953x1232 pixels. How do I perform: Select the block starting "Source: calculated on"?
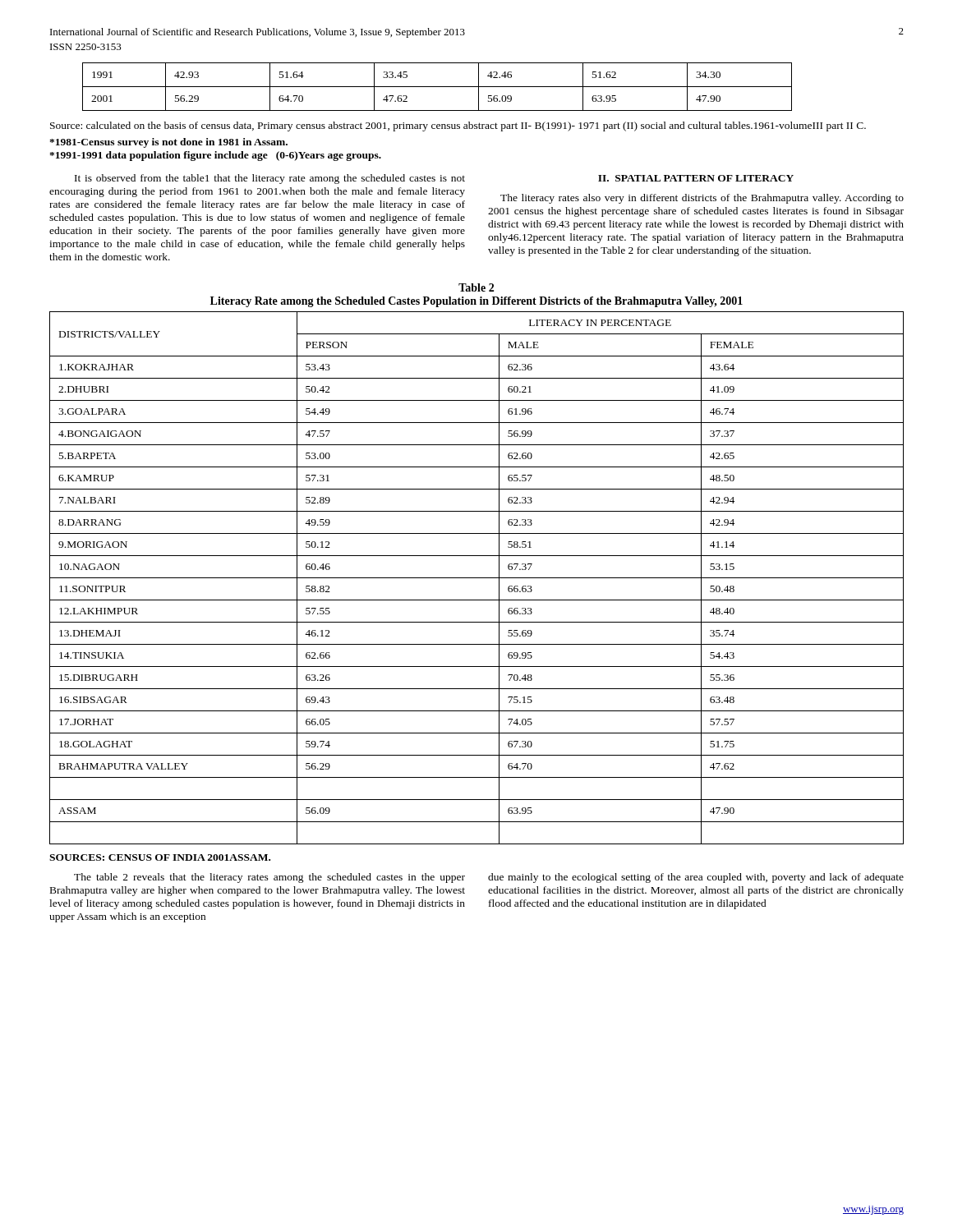coord(458,126)
